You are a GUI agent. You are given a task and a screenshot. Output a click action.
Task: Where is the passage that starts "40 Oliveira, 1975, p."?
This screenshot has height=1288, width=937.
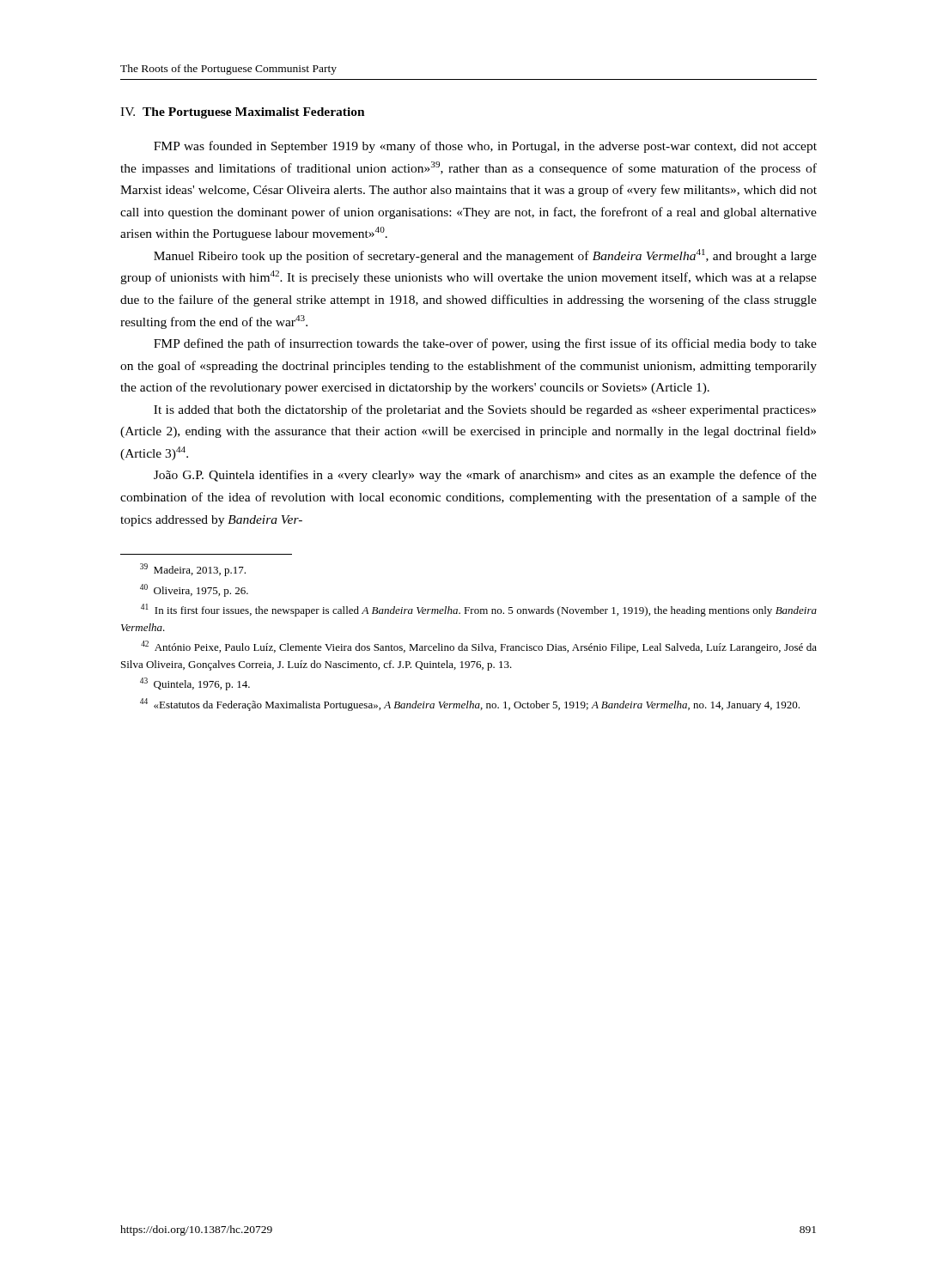184,589
